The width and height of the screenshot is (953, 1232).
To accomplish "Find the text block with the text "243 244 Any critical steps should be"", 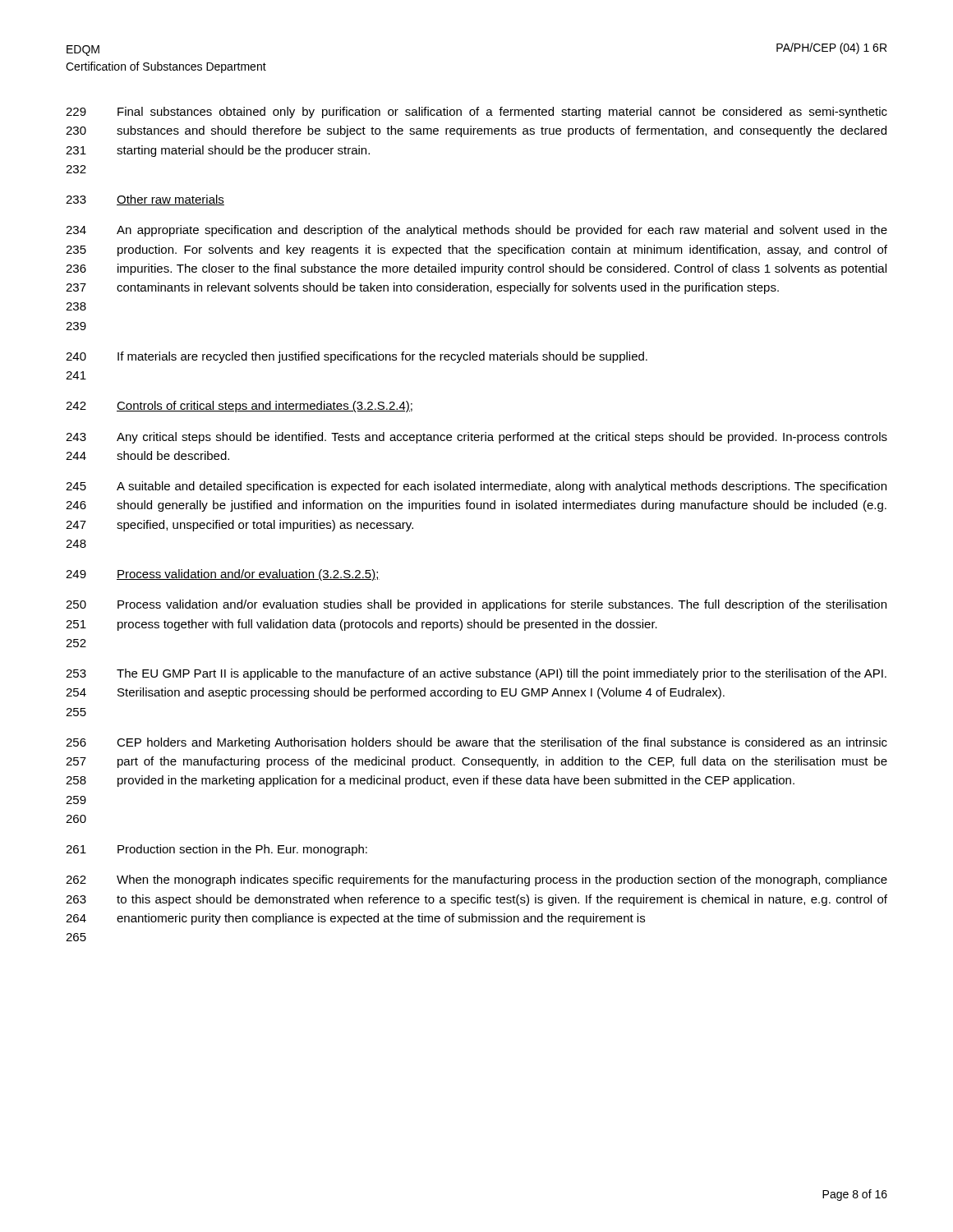I will pyautogui.click(x=476, y=446).
